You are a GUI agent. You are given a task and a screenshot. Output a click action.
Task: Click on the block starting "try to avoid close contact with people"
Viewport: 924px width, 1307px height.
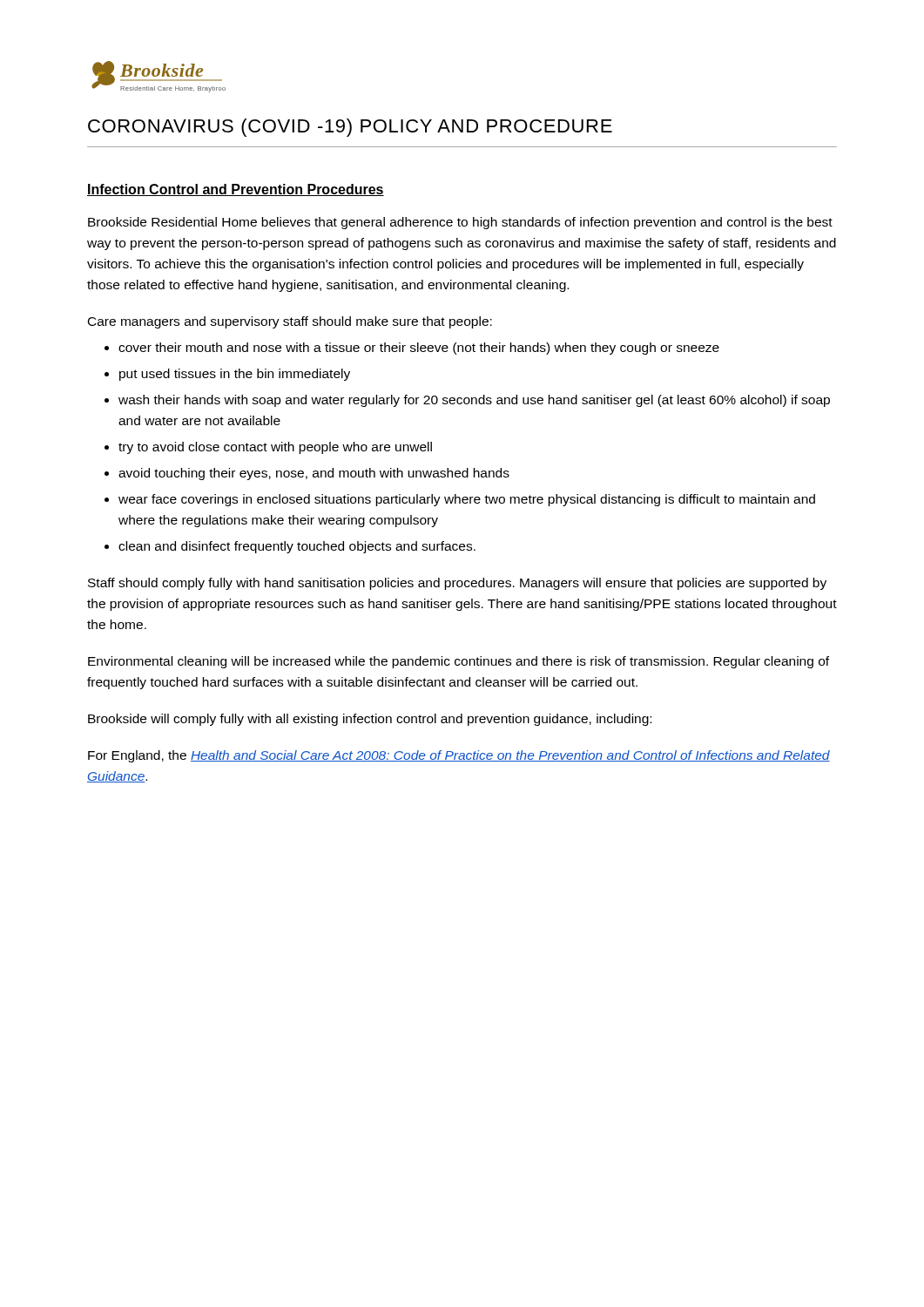[276, 447]
